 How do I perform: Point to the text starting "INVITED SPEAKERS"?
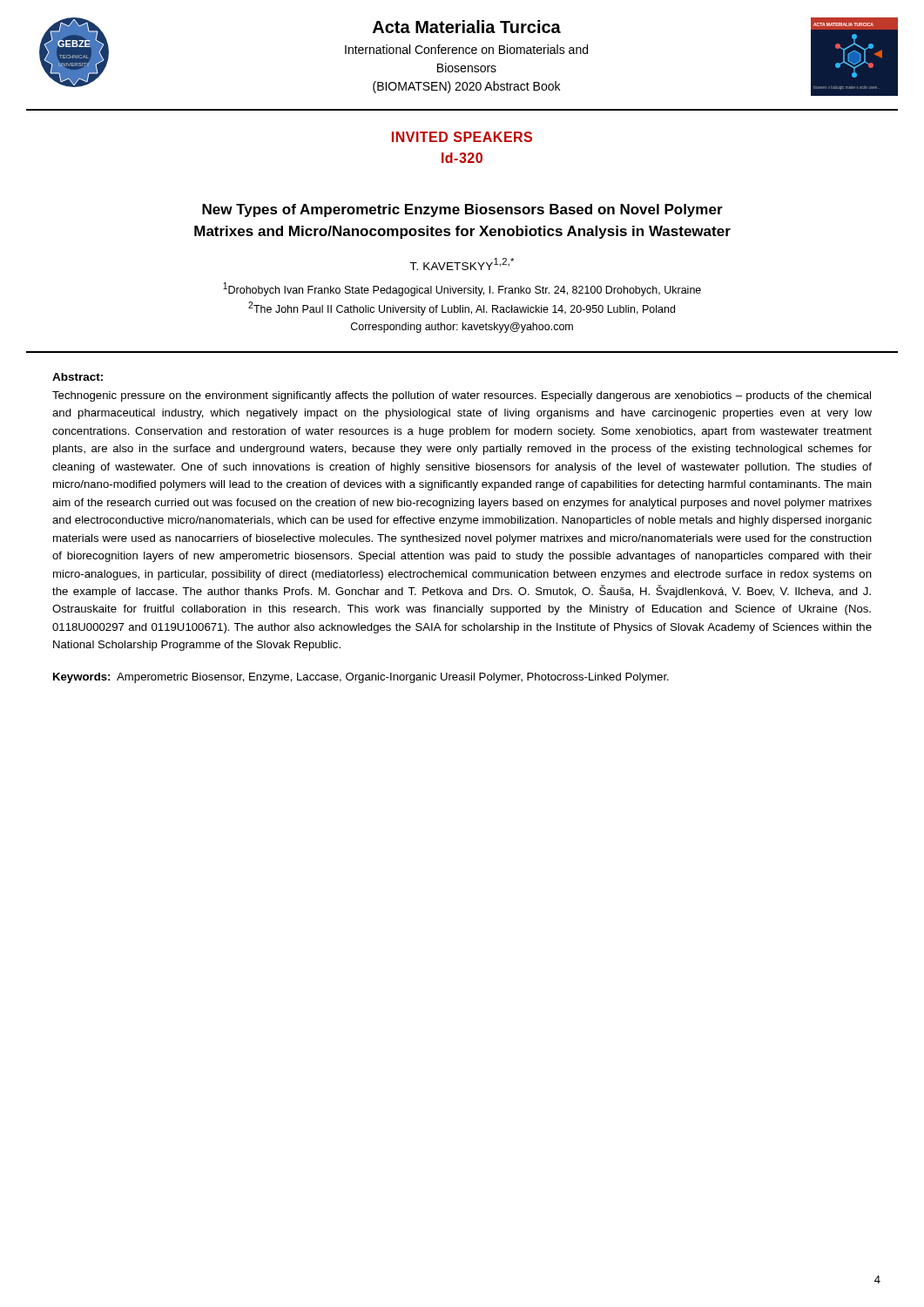(462, 137)
